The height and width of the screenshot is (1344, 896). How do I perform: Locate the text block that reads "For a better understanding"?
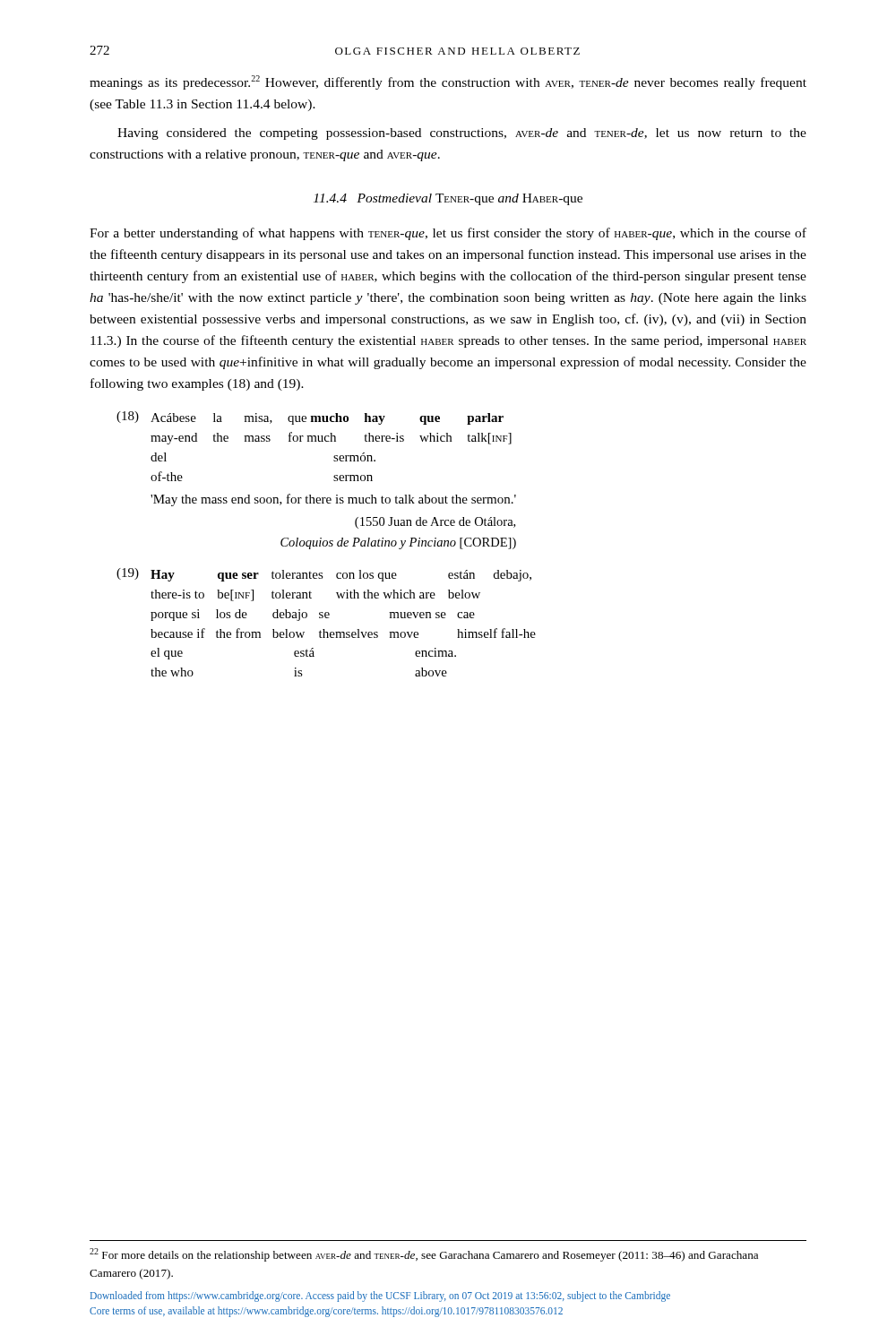[448, 309]
